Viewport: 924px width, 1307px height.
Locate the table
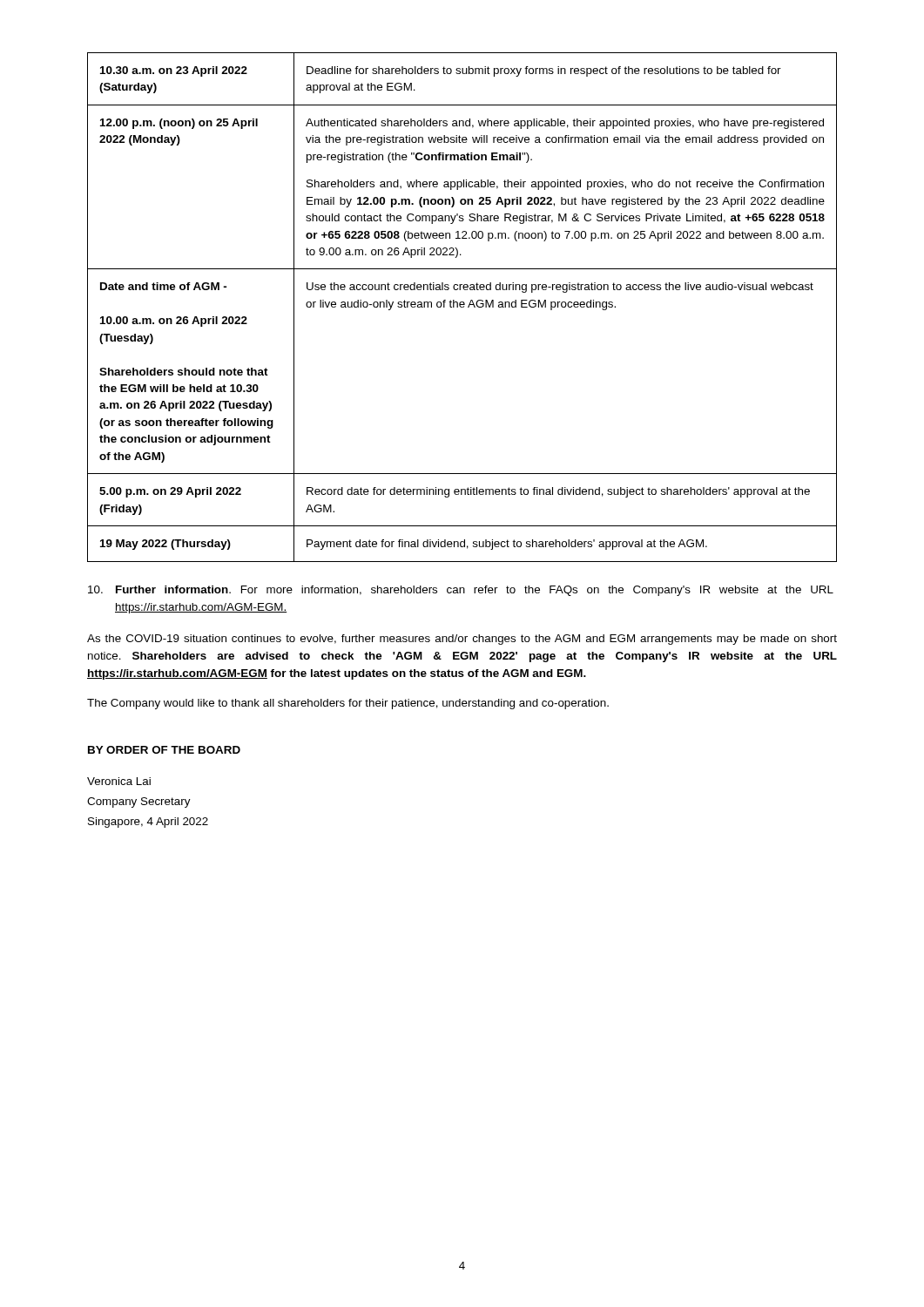[x=462, y=307]
